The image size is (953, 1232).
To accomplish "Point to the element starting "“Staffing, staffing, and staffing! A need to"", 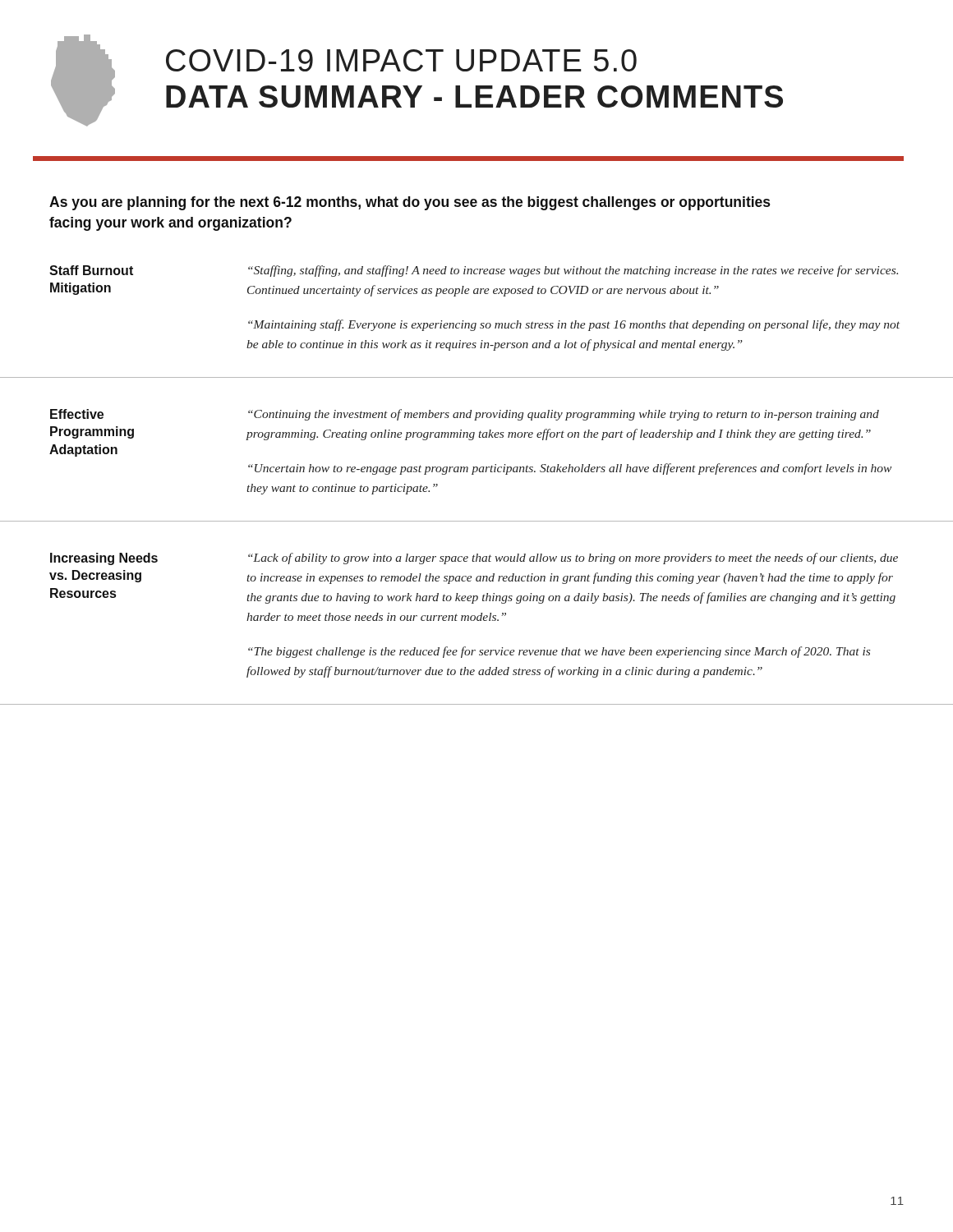I will tap(573, 279).
